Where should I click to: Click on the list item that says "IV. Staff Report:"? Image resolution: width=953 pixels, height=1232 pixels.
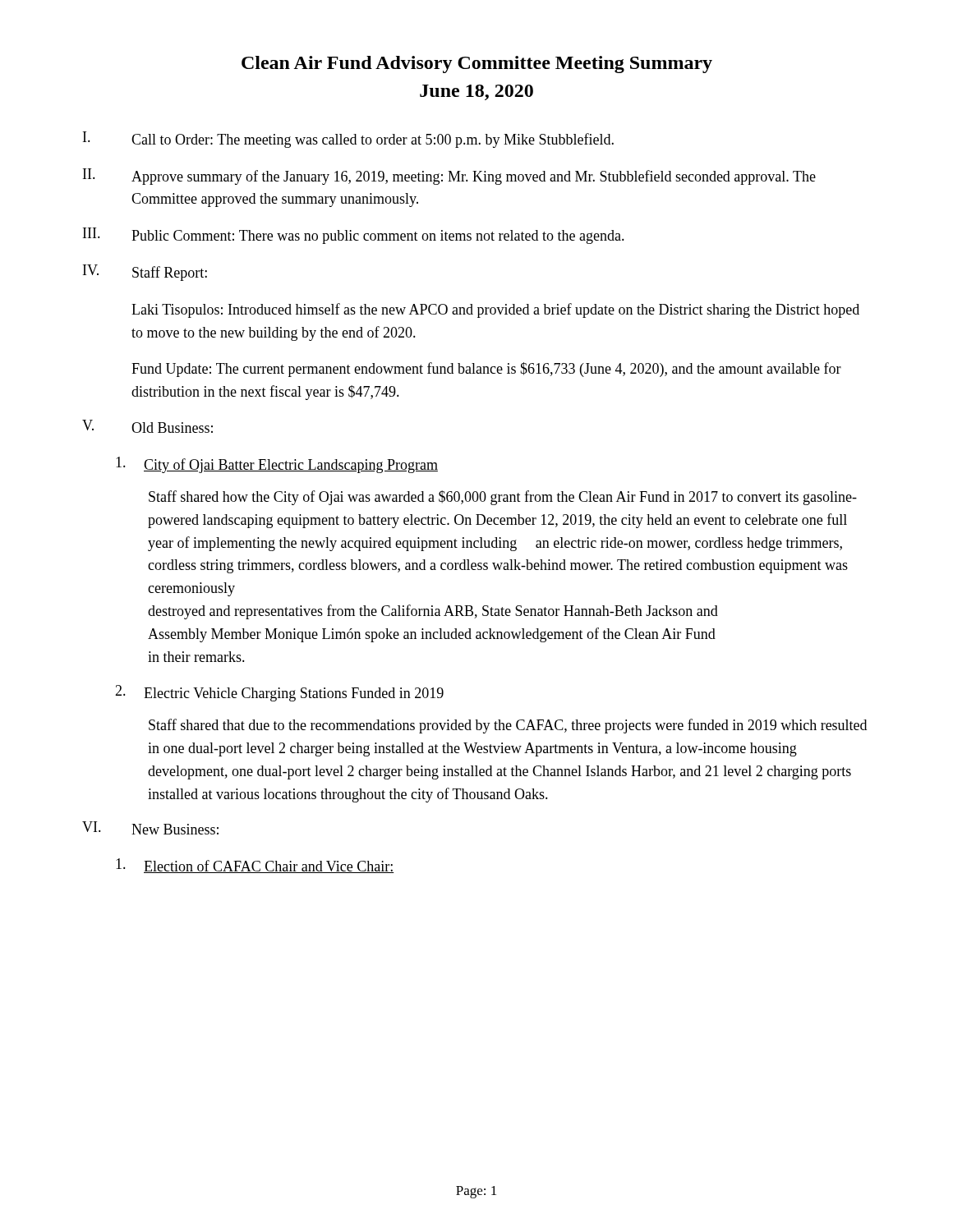(145, 273)
